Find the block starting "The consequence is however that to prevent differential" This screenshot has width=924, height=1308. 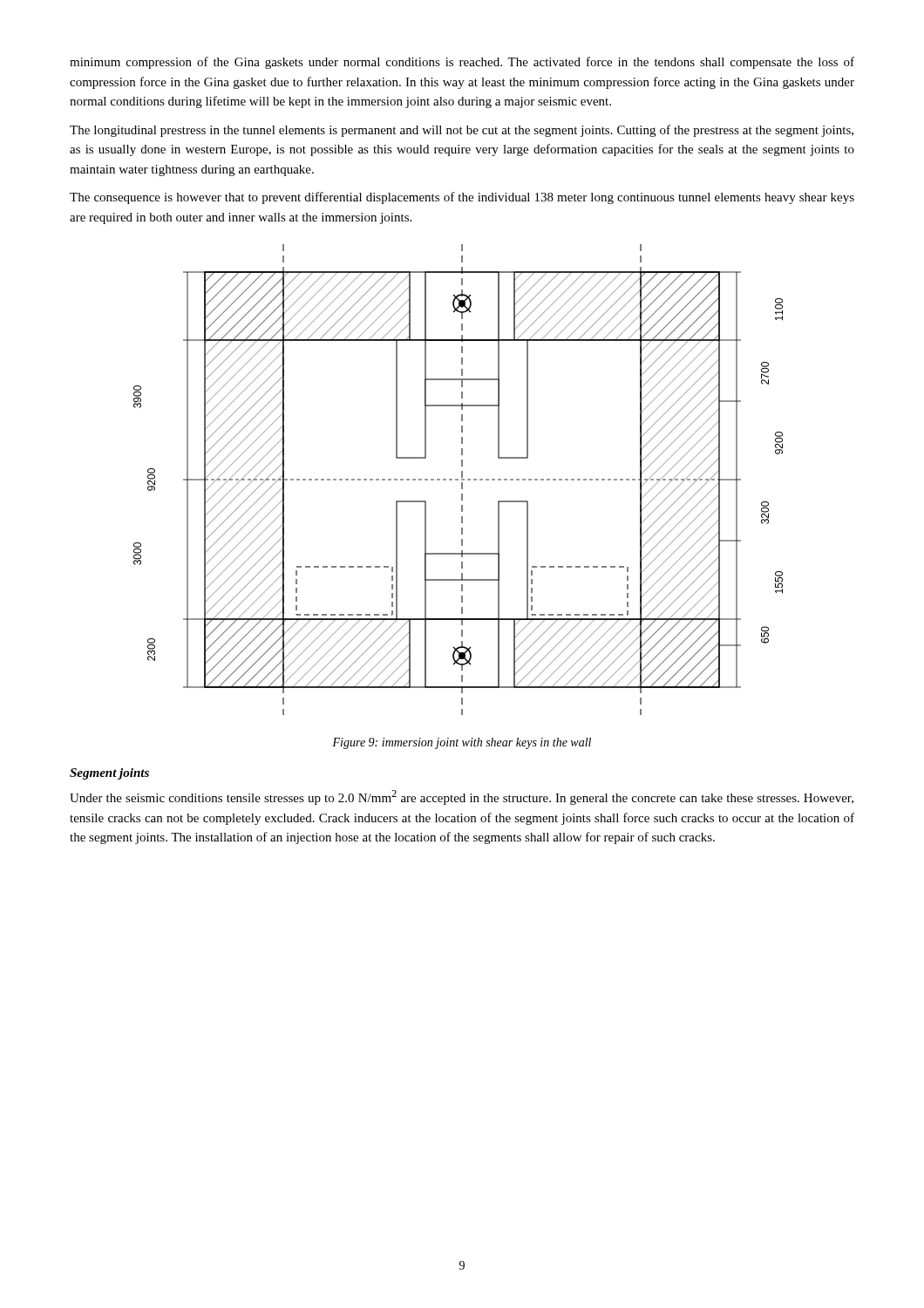point(462,207)
